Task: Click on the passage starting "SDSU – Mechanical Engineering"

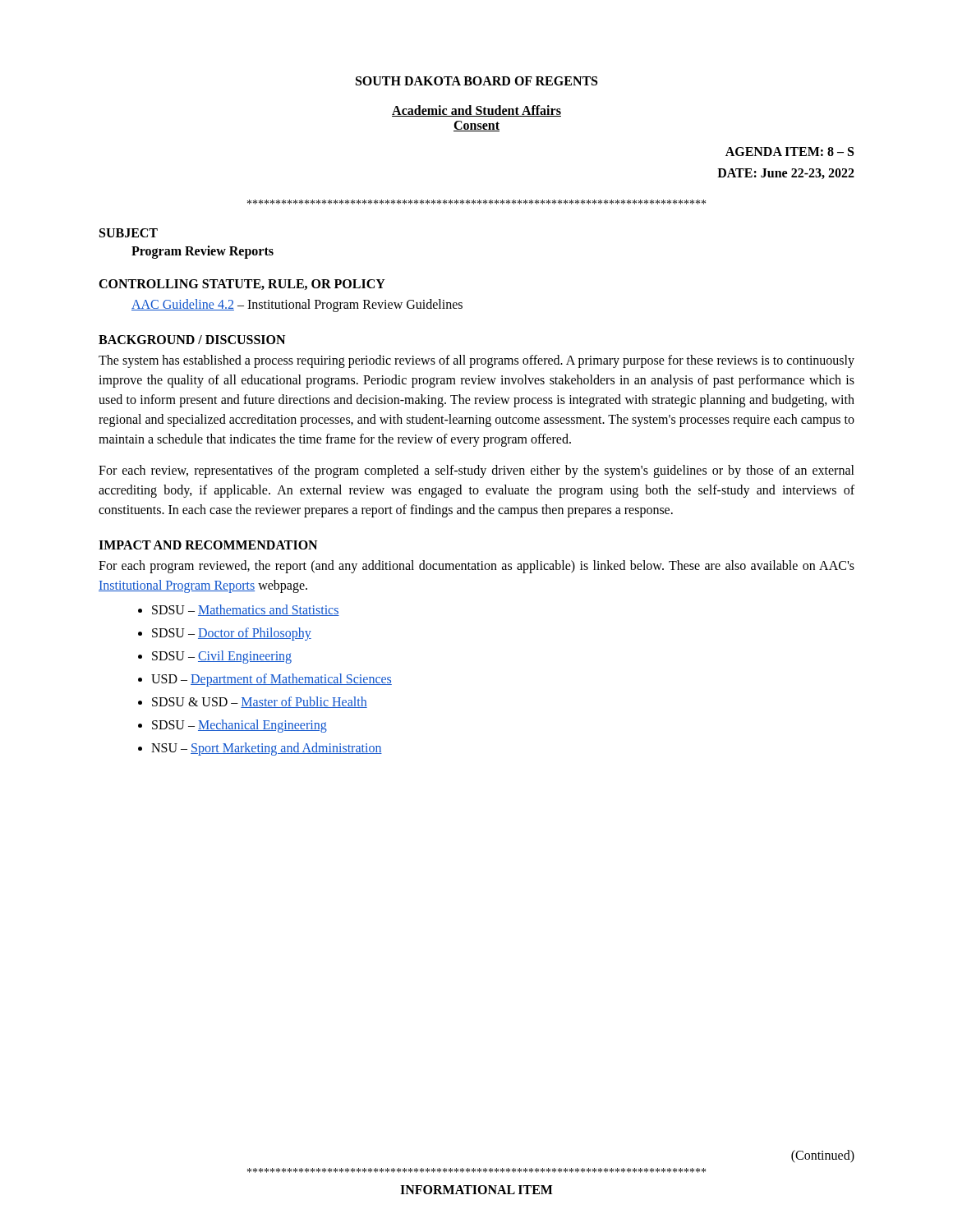Action: click(x=239, y=725)
